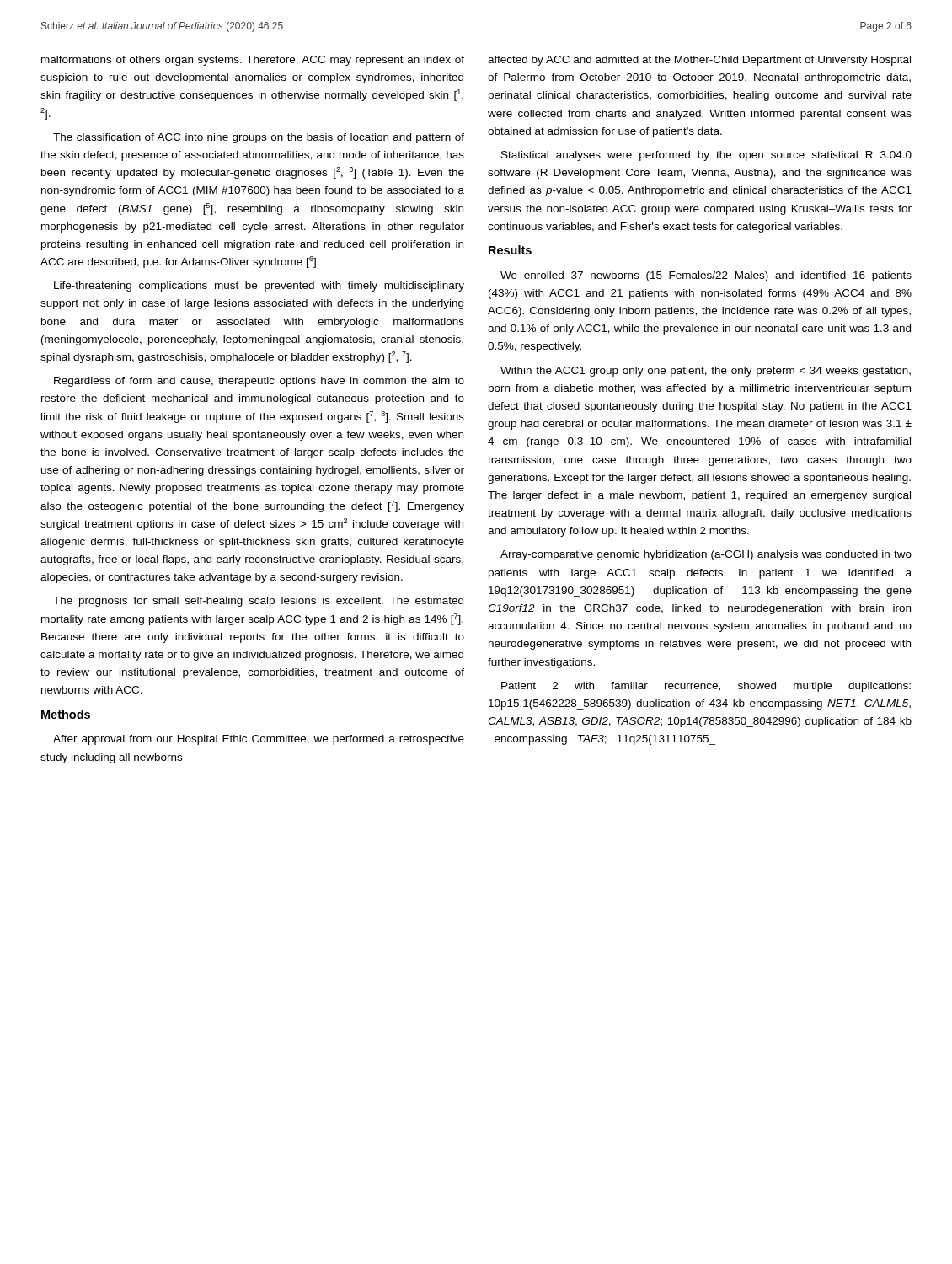Click on the text block that reads "After approval from our Hospital"
952x1264 pixels.
(x=252, y=748)
